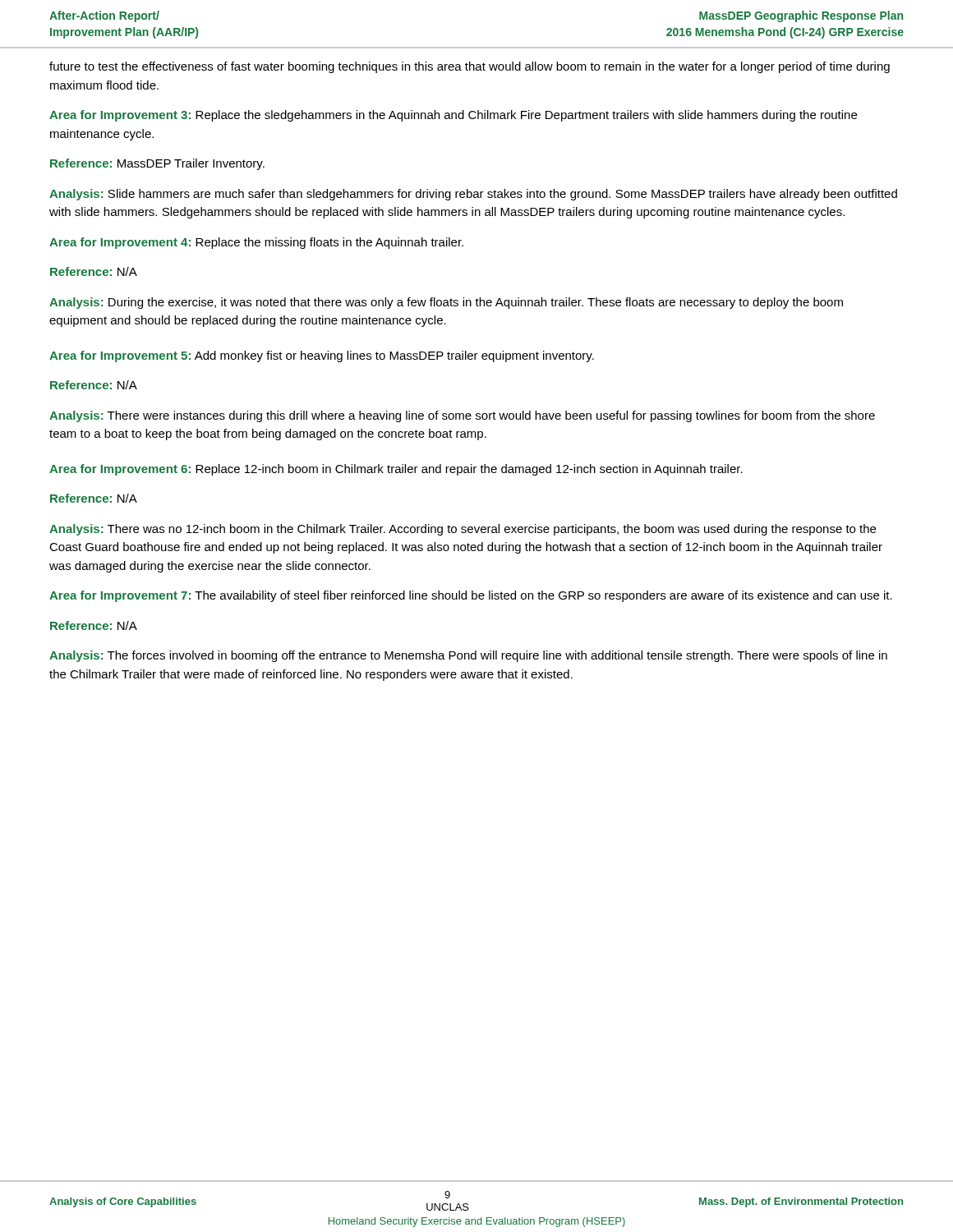Find the text block starting "Reference: MassDEP Trailer Inventory."
Image resolution: width=953 pixels, height=1232 pixels.
click(x=157, y=163)
